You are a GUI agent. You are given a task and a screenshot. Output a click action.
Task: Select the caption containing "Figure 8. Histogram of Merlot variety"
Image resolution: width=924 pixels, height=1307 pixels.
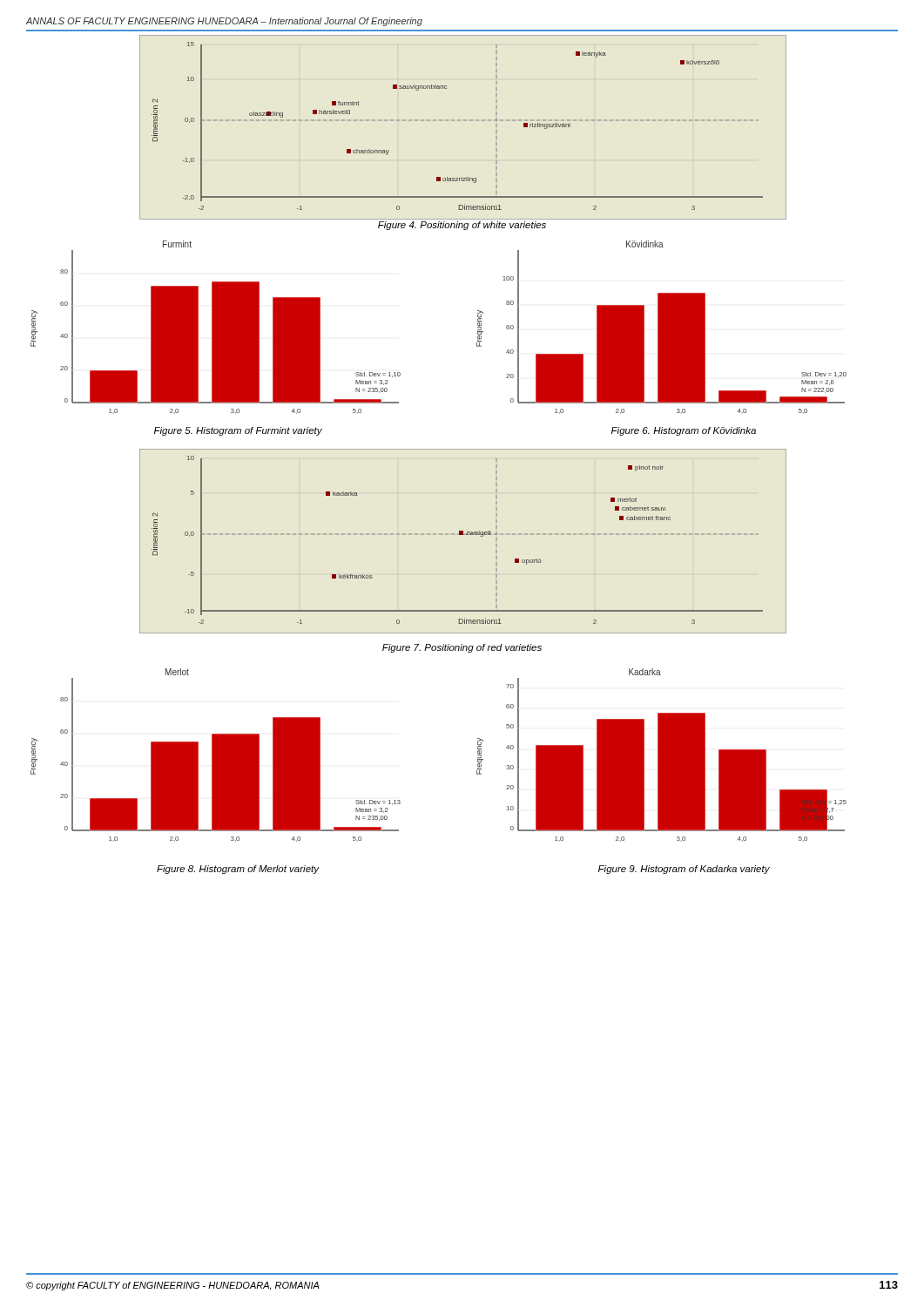238,869
